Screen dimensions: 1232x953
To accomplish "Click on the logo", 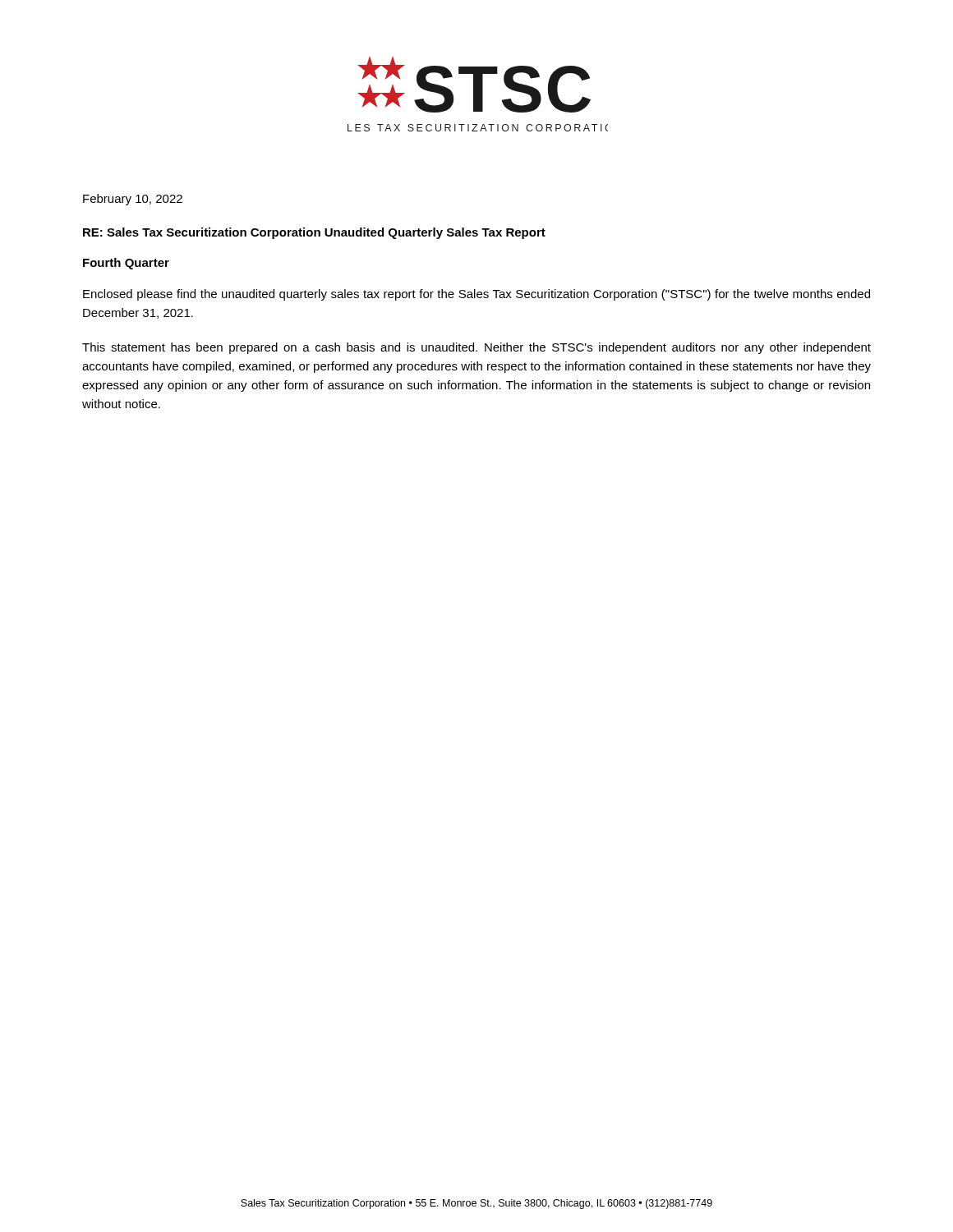I will [x=476, y=96].
